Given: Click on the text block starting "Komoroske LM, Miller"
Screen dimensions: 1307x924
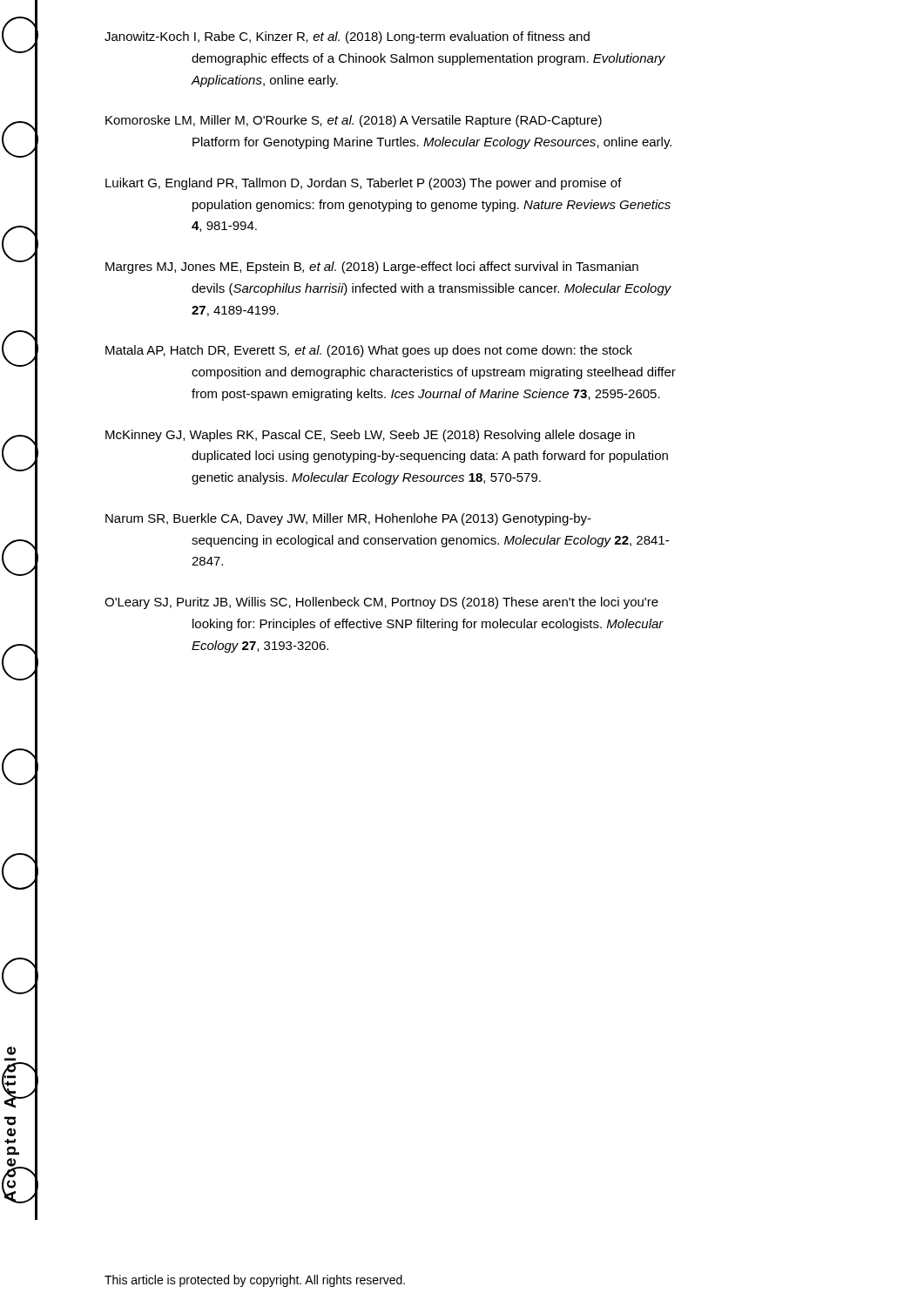Looking at the screenshot, I should [492, 132].
